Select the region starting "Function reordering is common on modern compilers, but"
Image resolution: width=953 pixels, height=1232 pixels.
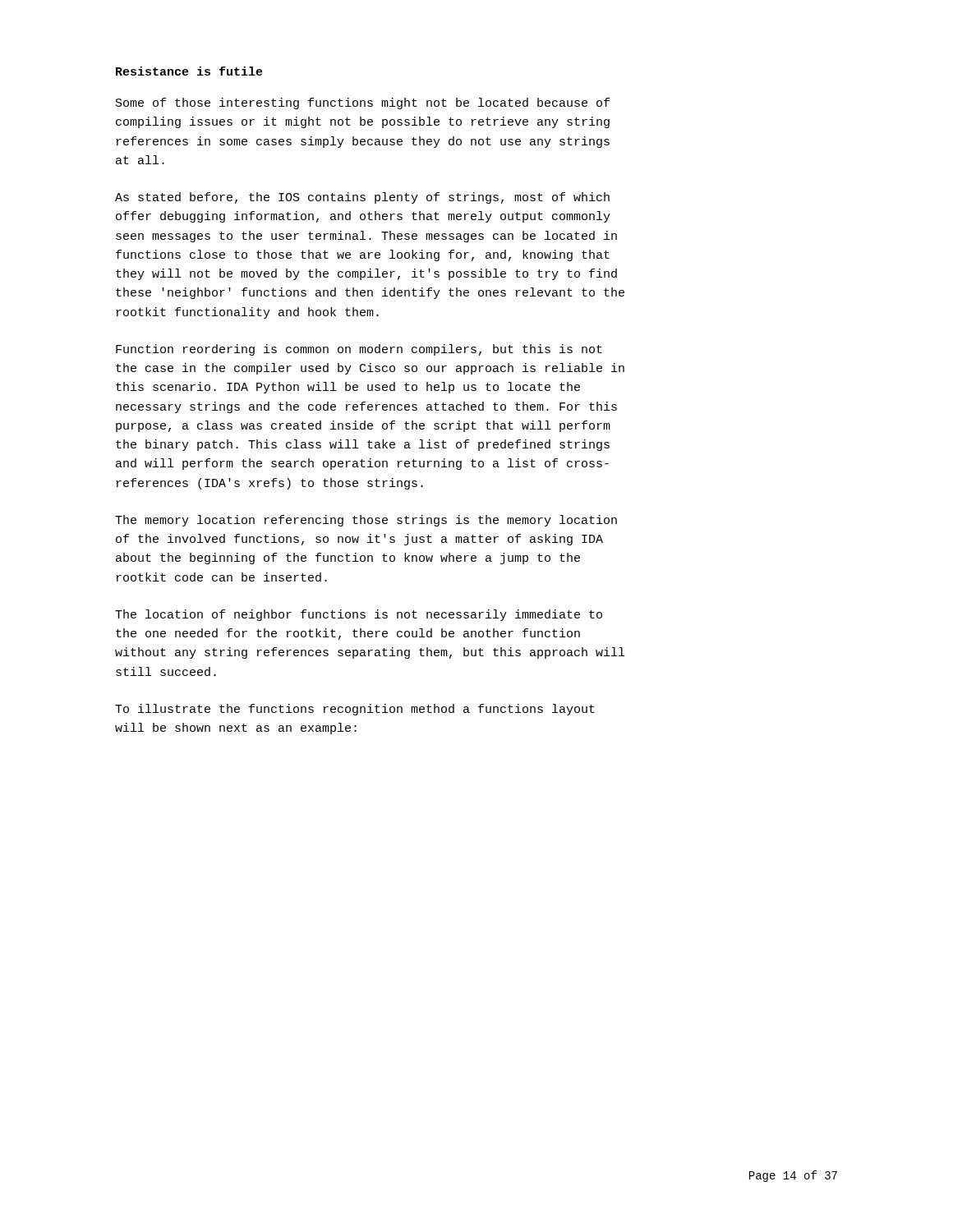point(370,417)
